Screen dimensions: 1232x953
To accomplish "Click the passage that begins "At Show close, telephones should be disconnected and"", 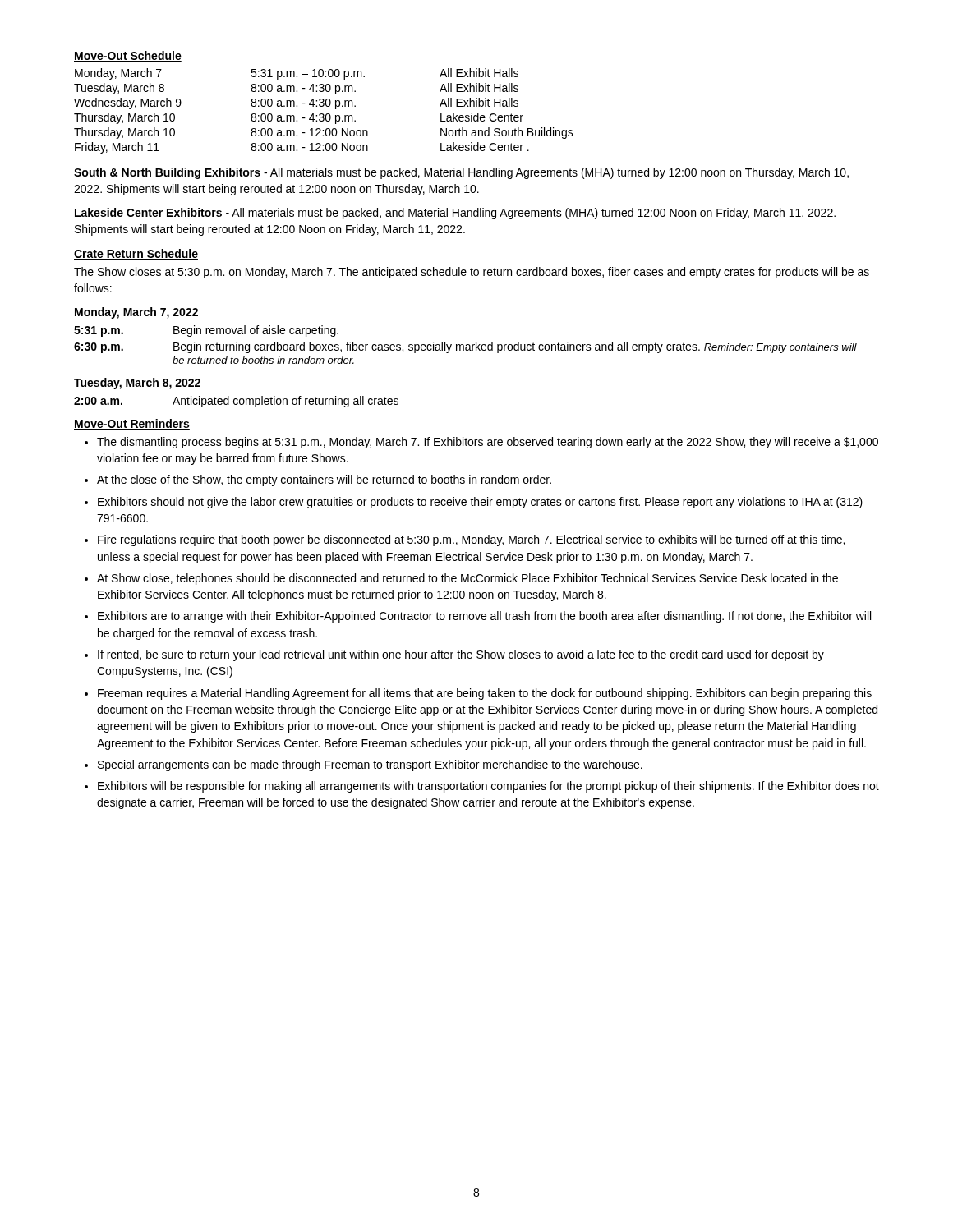I will [x=476, y=587].
